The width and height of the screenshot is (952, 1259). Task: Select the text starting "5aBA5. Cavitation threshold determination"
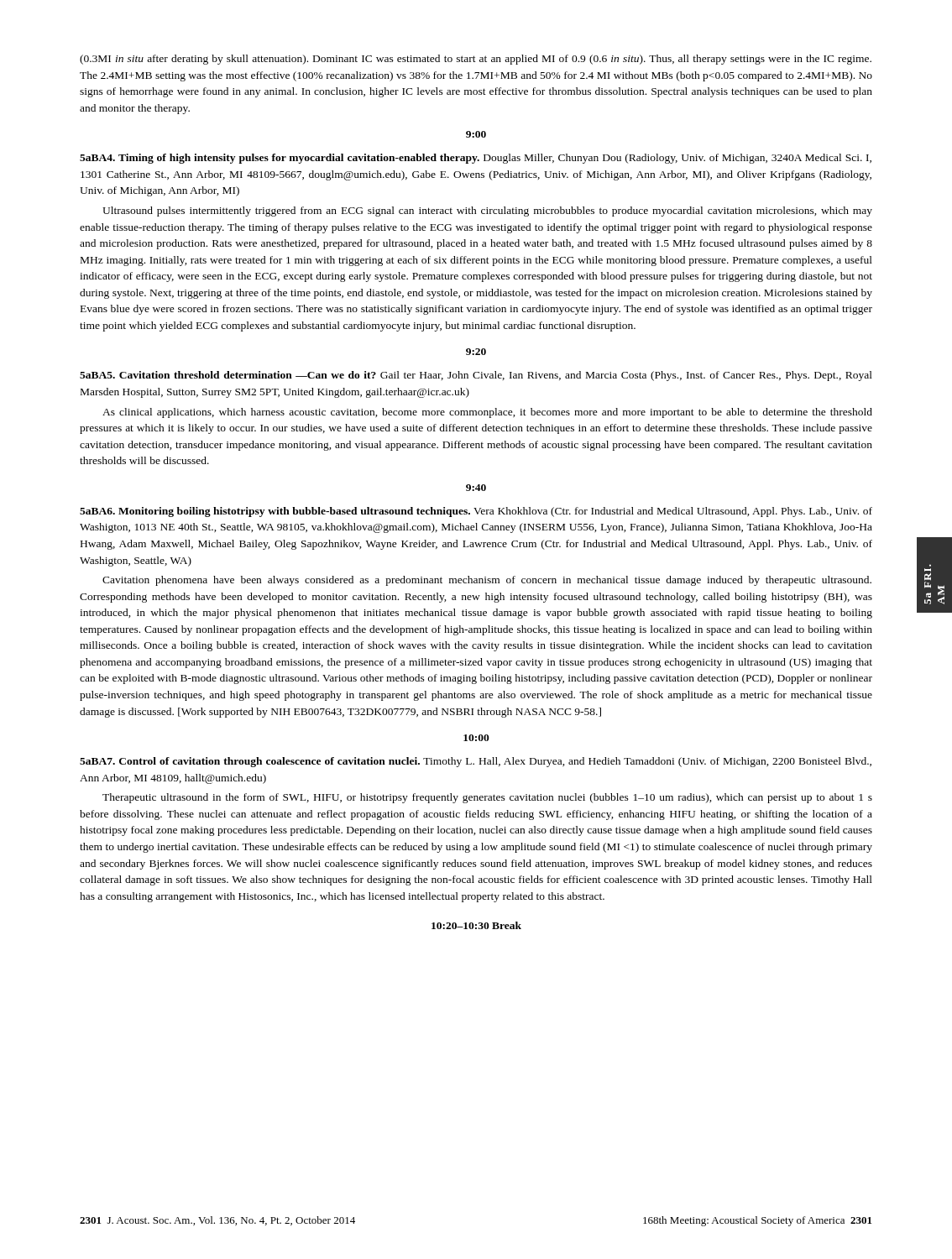coord(476,383)
